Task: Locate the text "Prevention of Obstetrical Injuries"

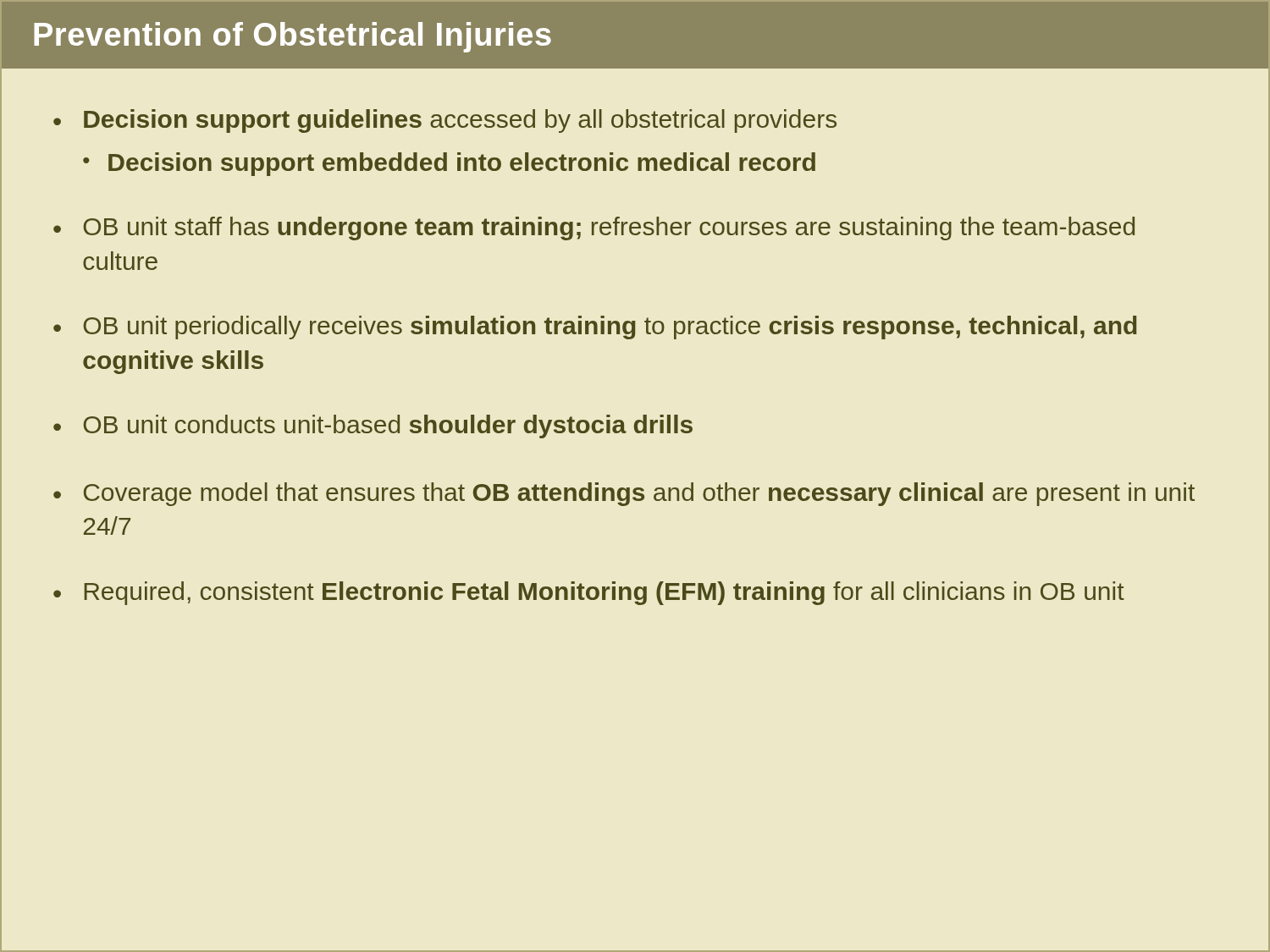Action: (x=293, y=37)
